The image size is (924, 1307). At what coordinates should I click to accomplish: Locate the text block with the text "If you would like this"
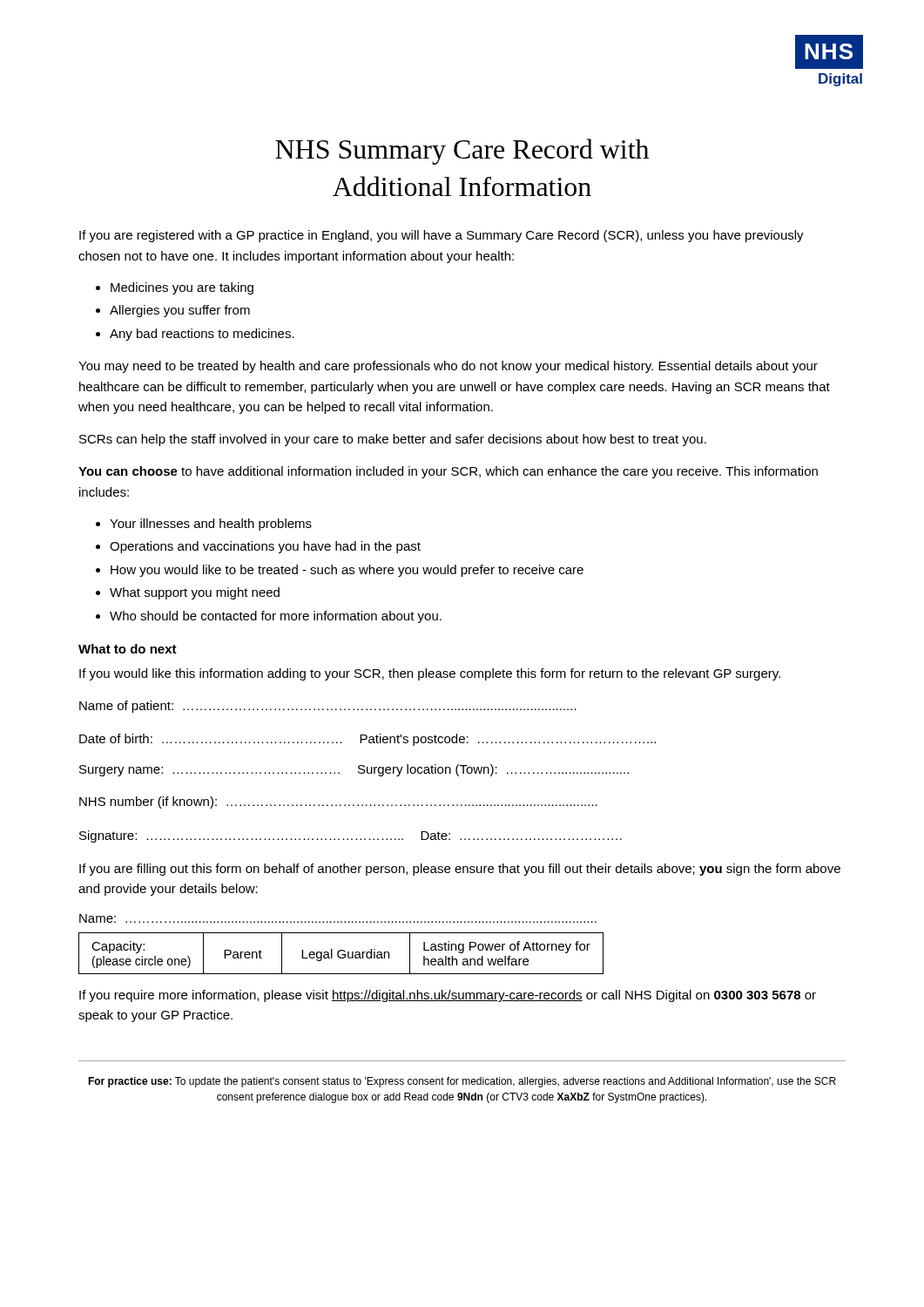(430, 673)
